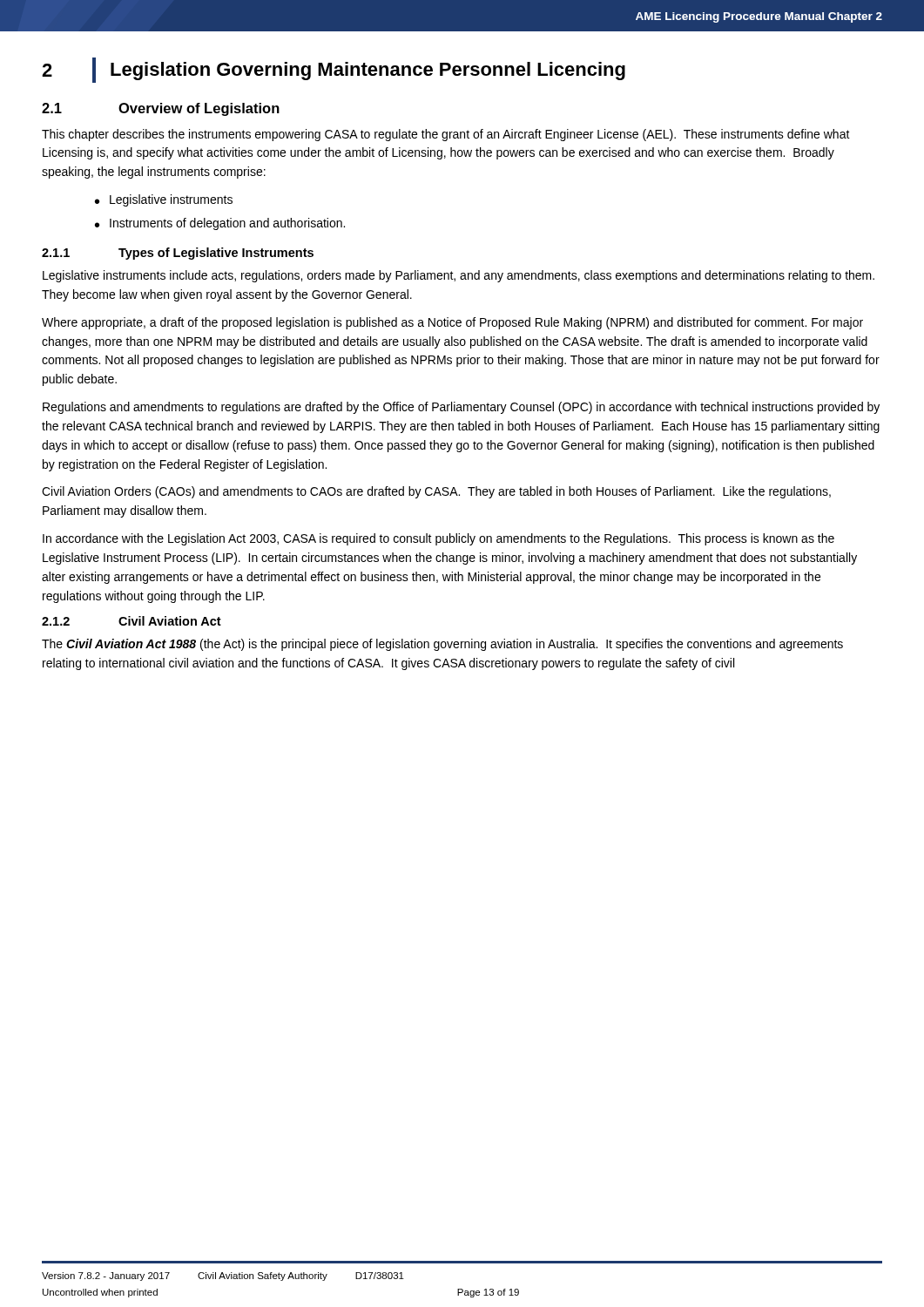Viewport: 924px width, 1307px height.
Task: Locate the text starting "Legislative instruments include"
Action: coord(460,285)
